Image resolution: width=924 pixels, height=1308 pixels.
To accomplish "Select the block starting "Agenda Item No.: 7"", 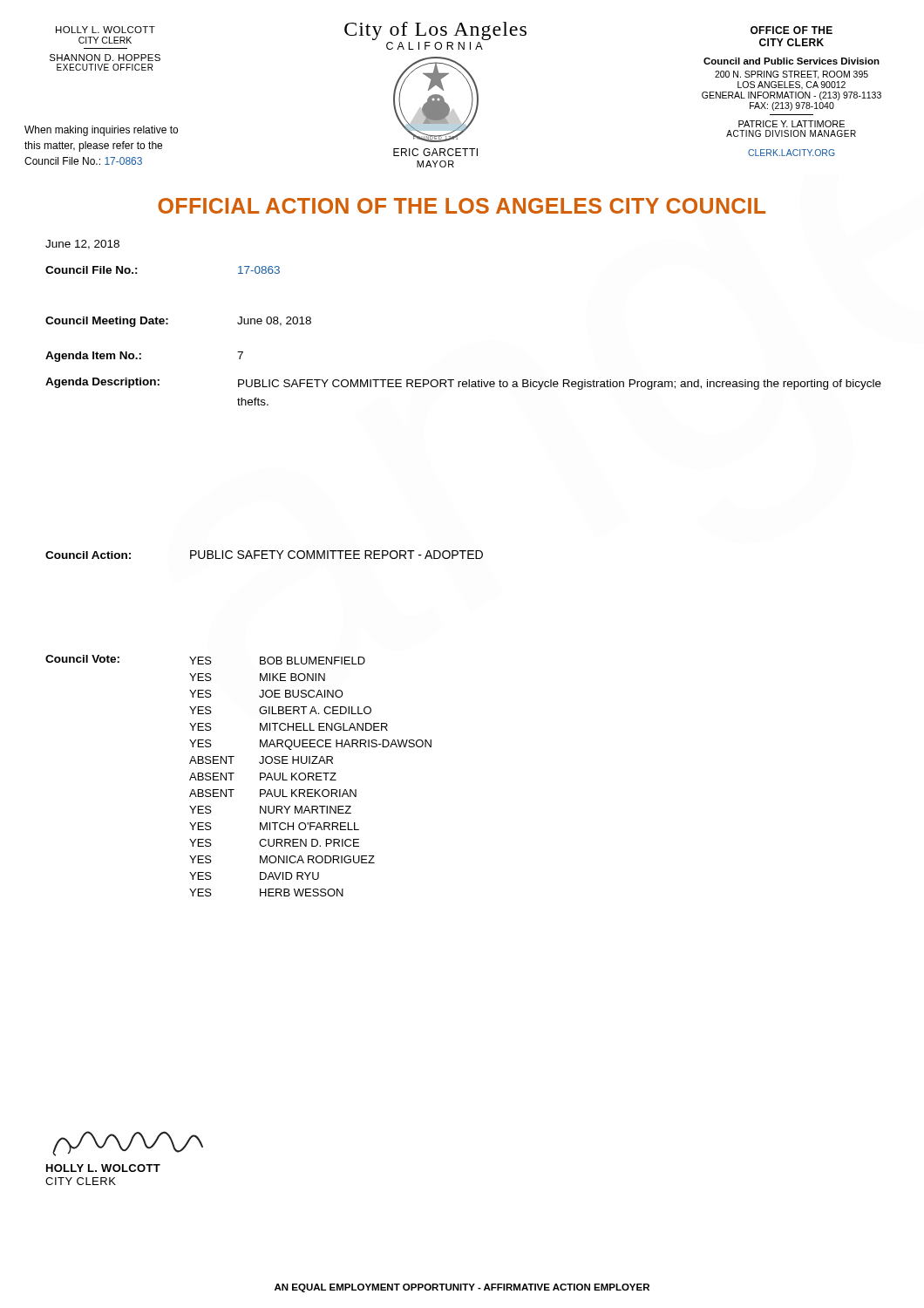I will pyautogui.click(x=145, y=355).
